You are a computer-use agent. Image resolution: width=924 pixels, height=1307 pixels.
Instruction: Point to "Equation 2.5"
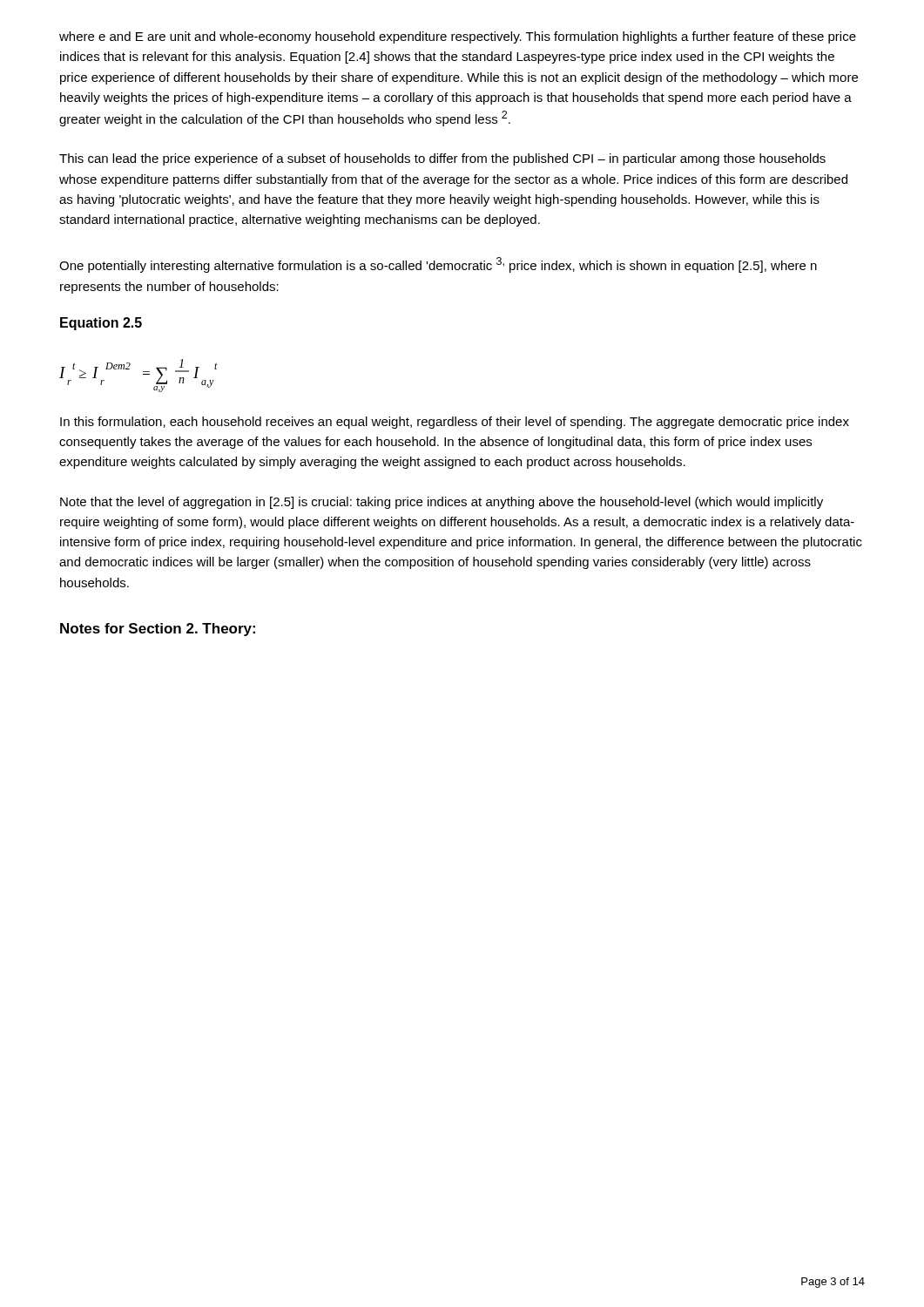click(101, 323)
